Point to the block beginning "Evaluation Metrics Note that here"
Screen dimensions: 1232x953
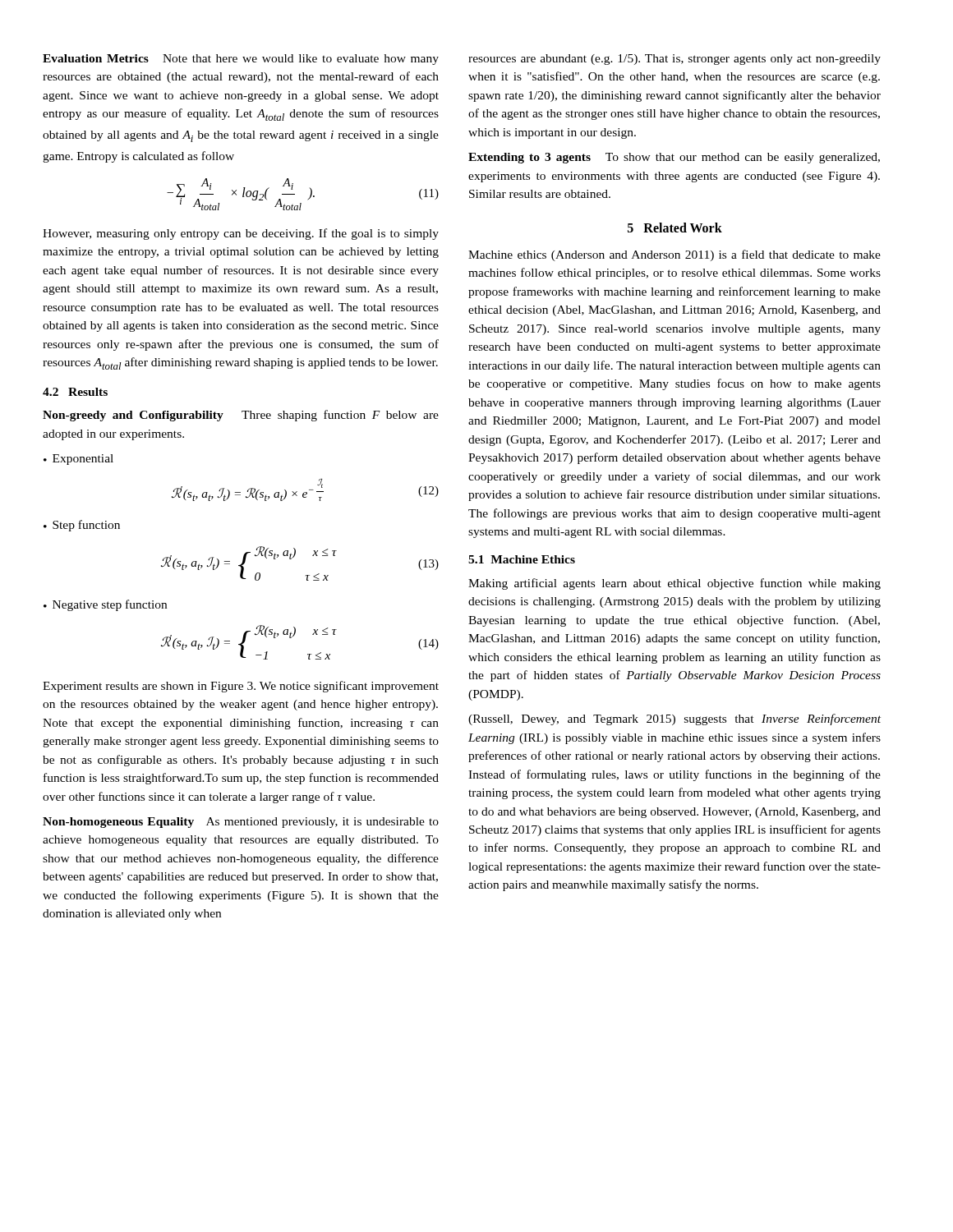tap(241, 107)
